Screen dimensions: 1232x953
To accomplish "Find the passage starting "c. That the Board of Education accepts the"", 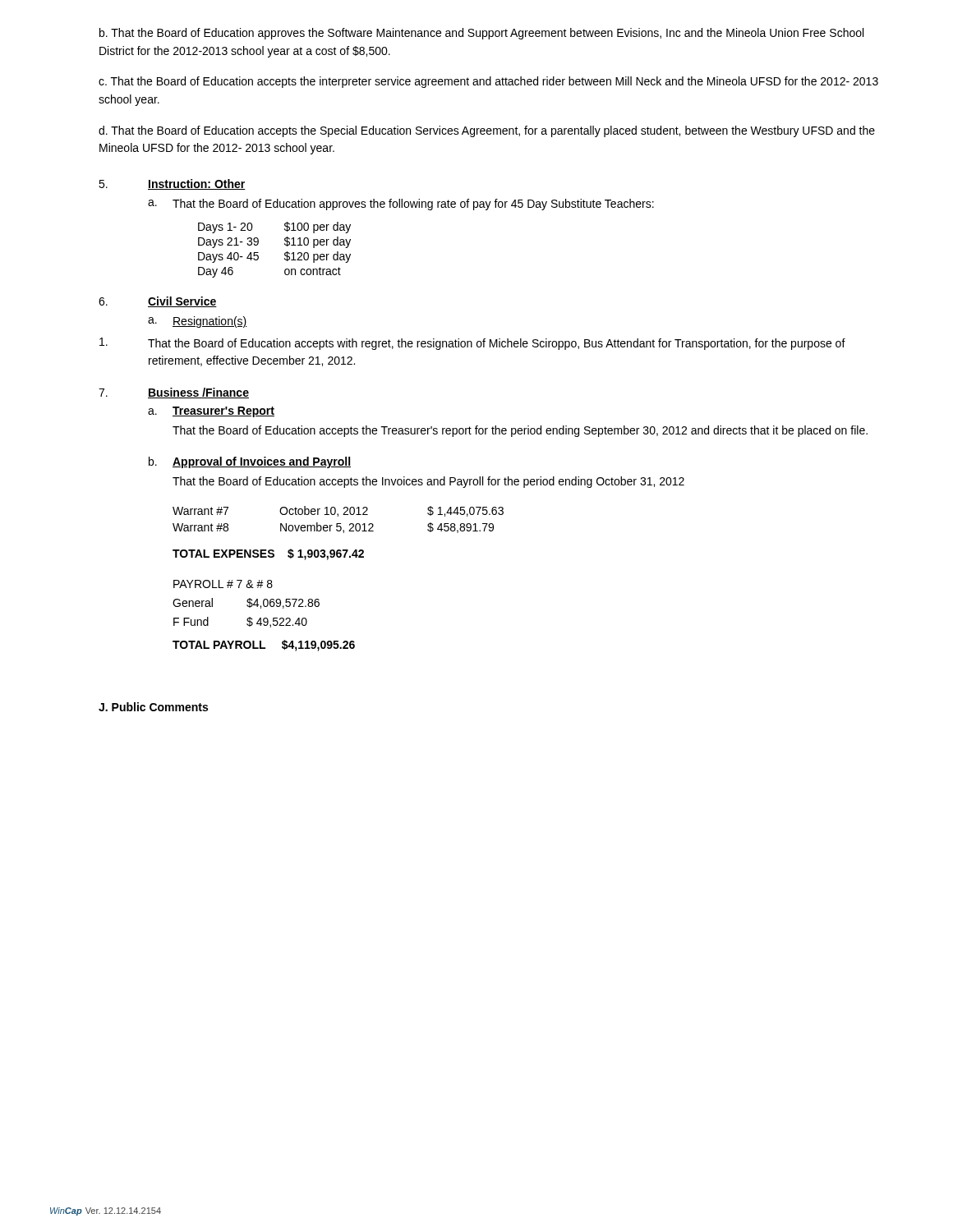I will [x=488, y=90].
